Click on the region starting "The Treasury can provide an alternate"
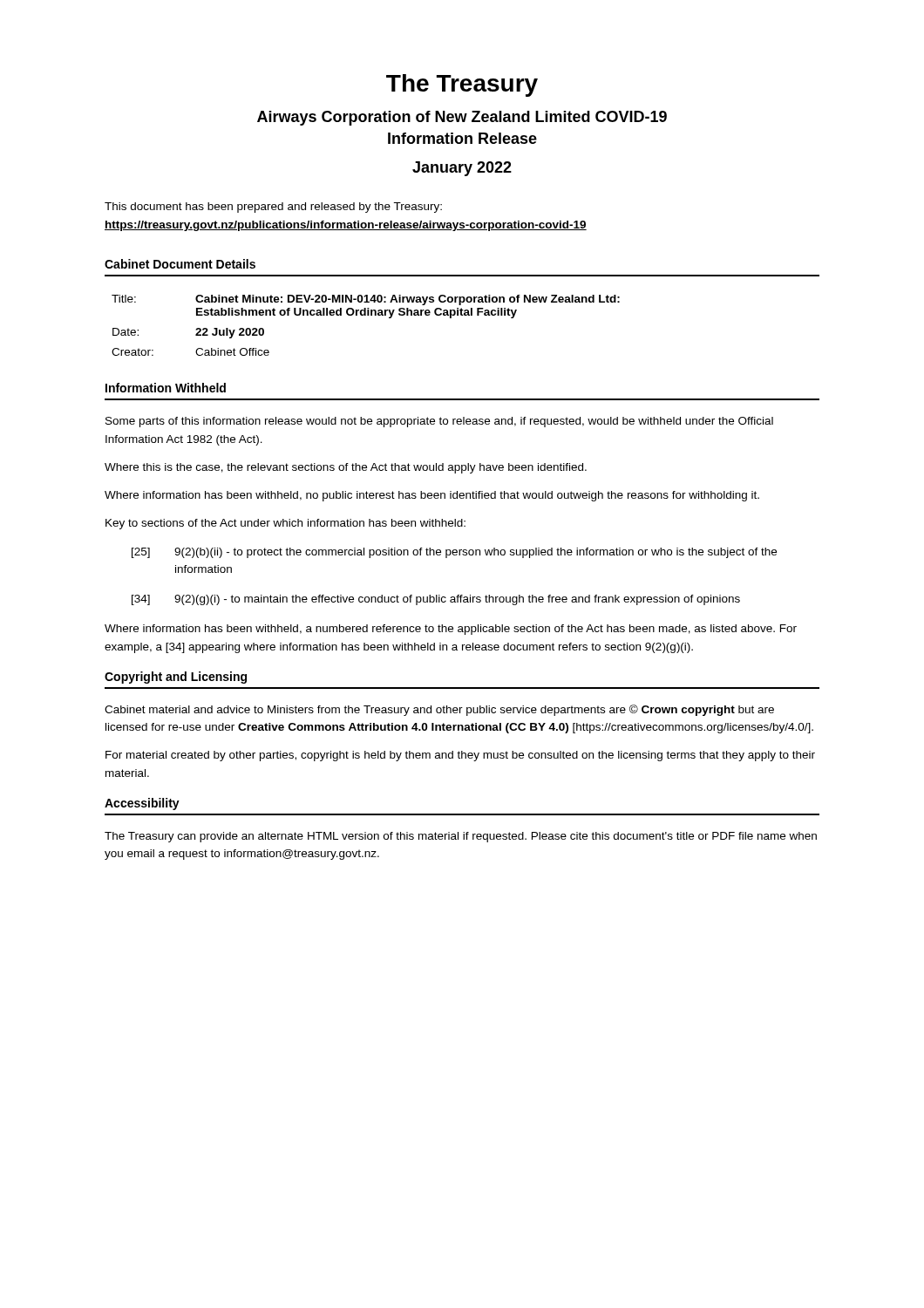Image resolution: width=924 pixels, height=1308 pixels. pos(461,845)
